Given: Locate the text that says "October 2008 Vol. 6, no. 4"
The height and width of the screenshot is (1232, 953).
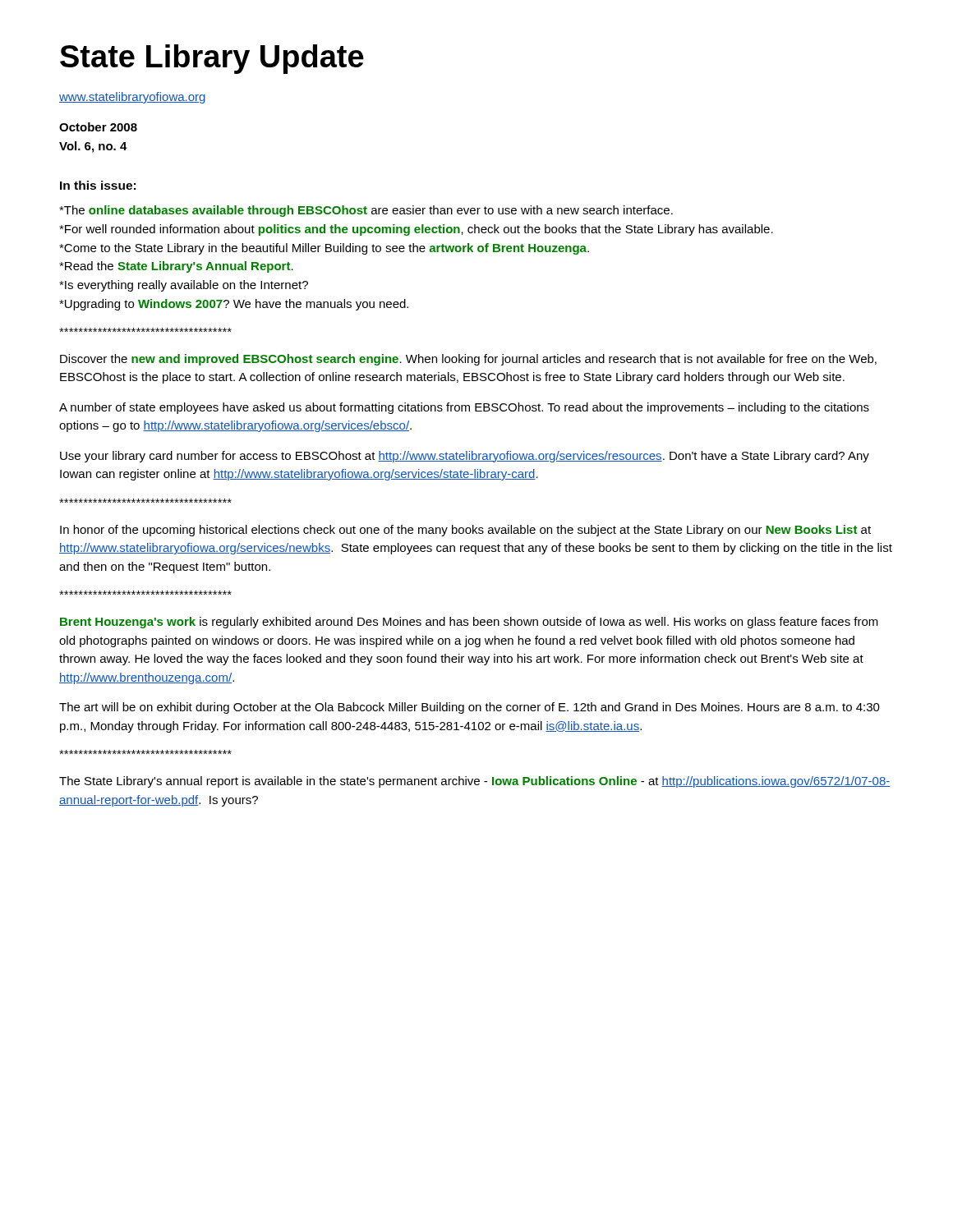Looking at the screenshot, I should 98,136.
